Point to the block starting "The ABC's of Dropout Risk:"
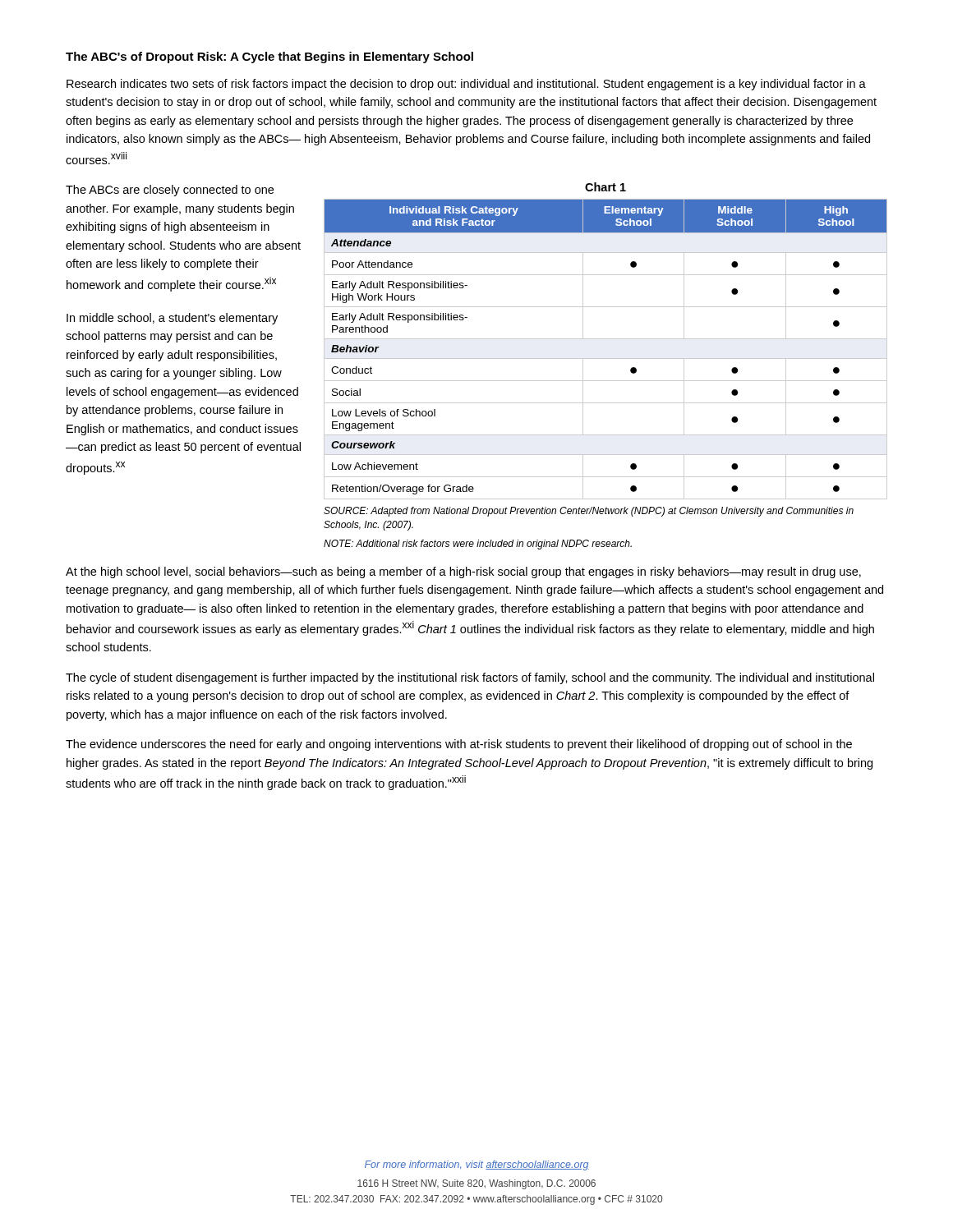This screenshot has height=1232, width=953. (270, 56)
